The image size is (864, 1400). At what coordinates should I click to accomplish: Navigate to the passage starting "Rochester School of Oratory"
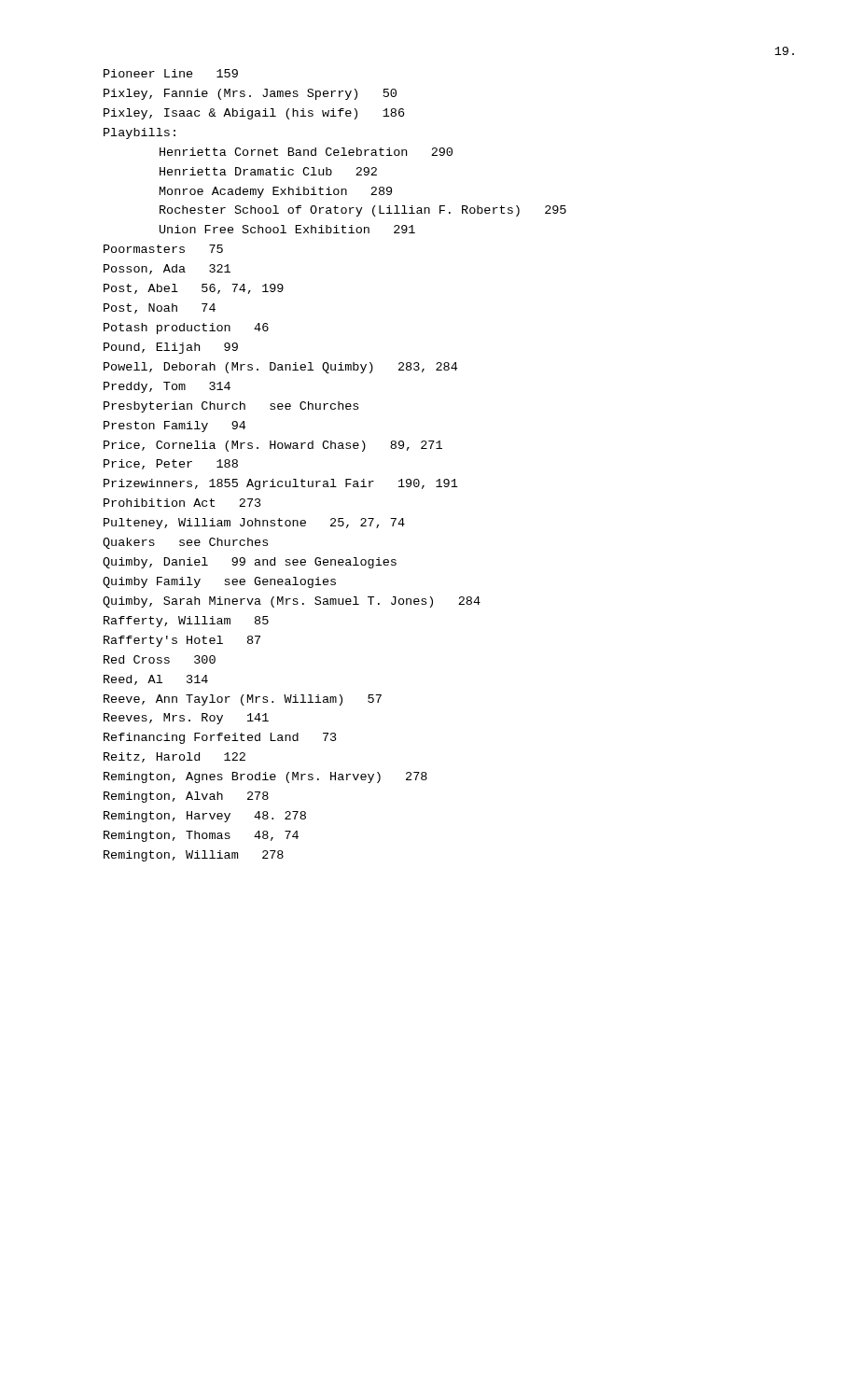point(363,211)
